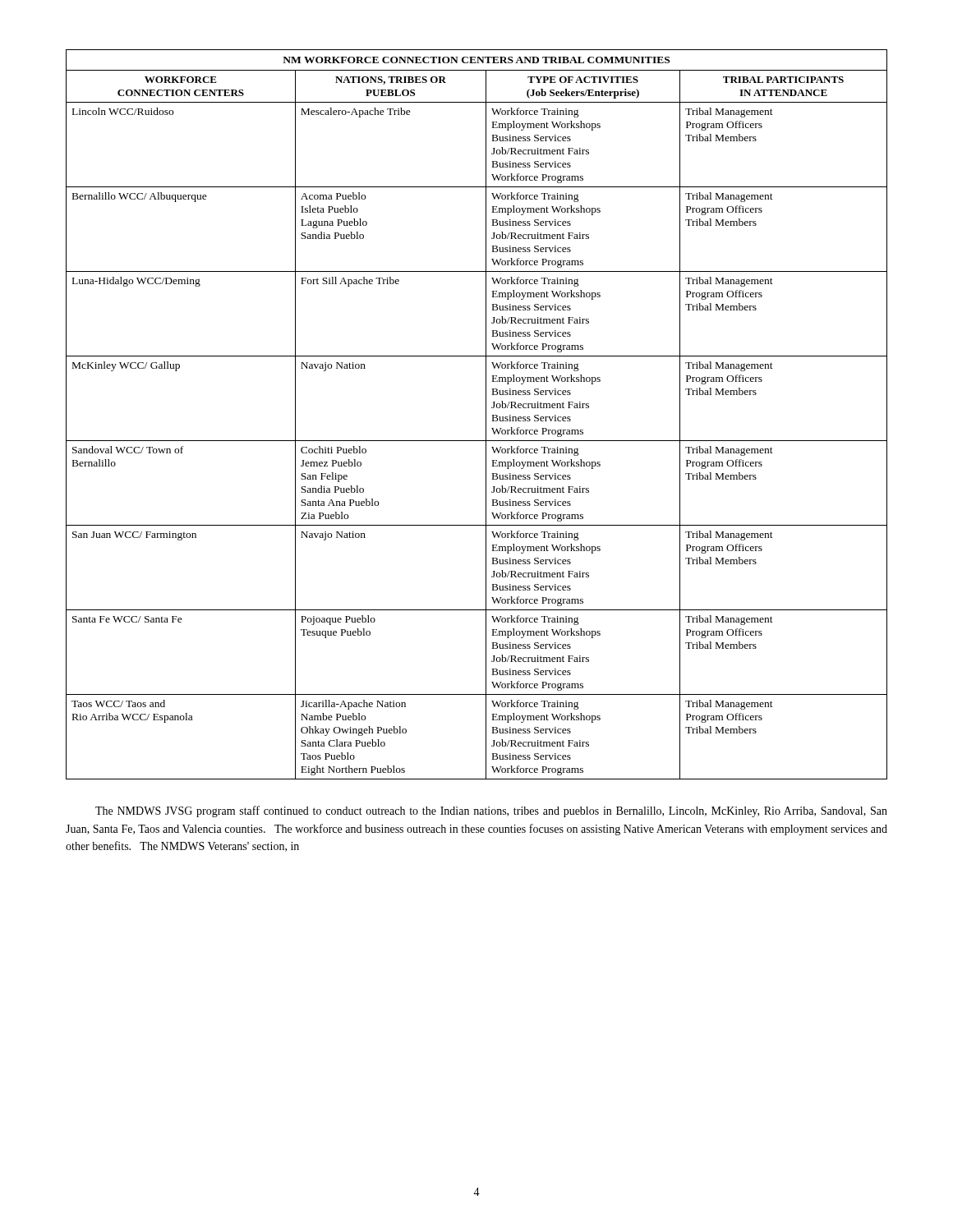The image size is (953, 1232).
Task: Select the table that reads "Tribal Management Program Officers"
Action: click(476, 414)
